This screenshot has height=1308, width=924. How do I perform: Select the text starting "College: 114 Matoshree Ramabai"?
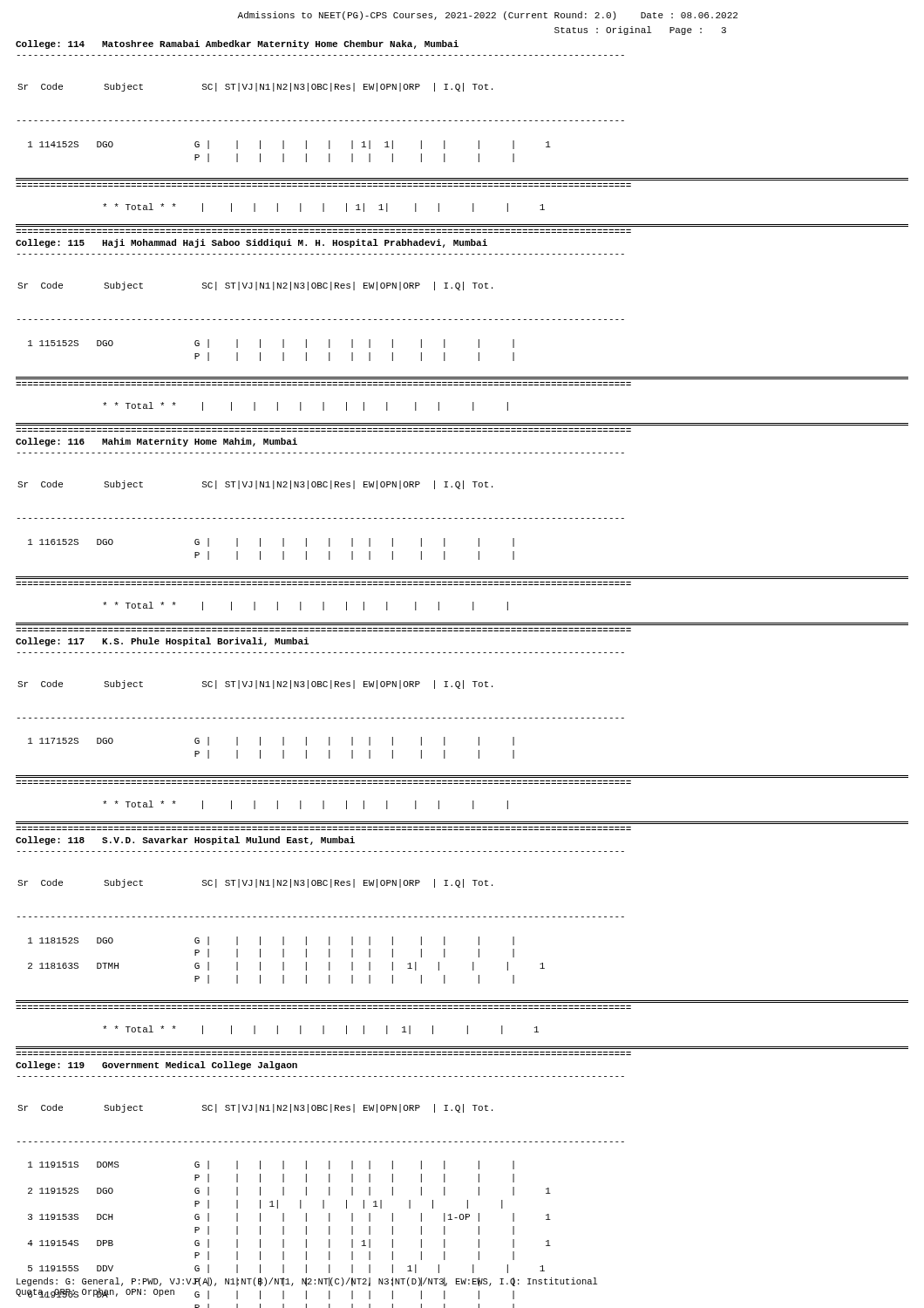[237, 44]
